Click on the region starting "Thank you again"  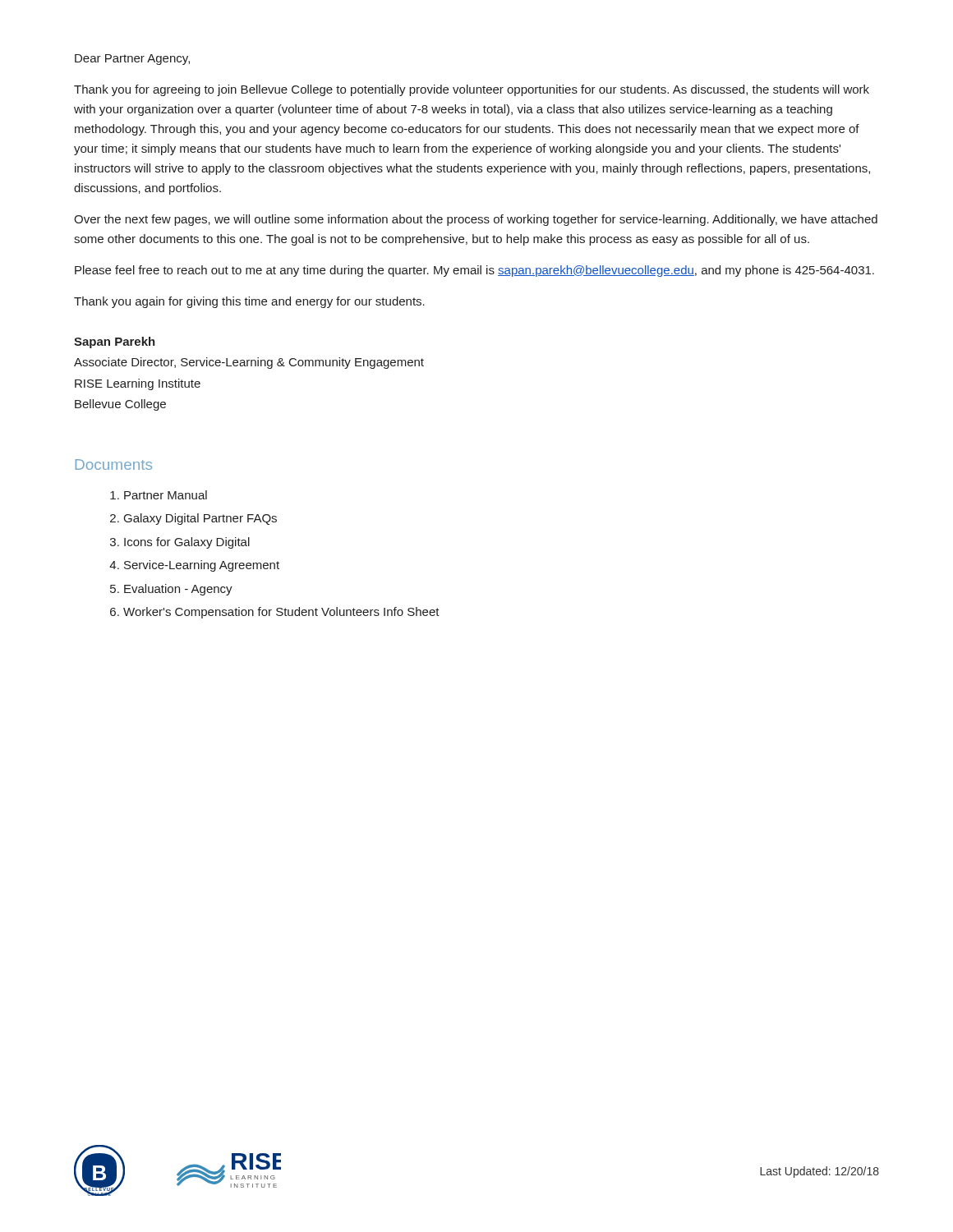(250, 301)
